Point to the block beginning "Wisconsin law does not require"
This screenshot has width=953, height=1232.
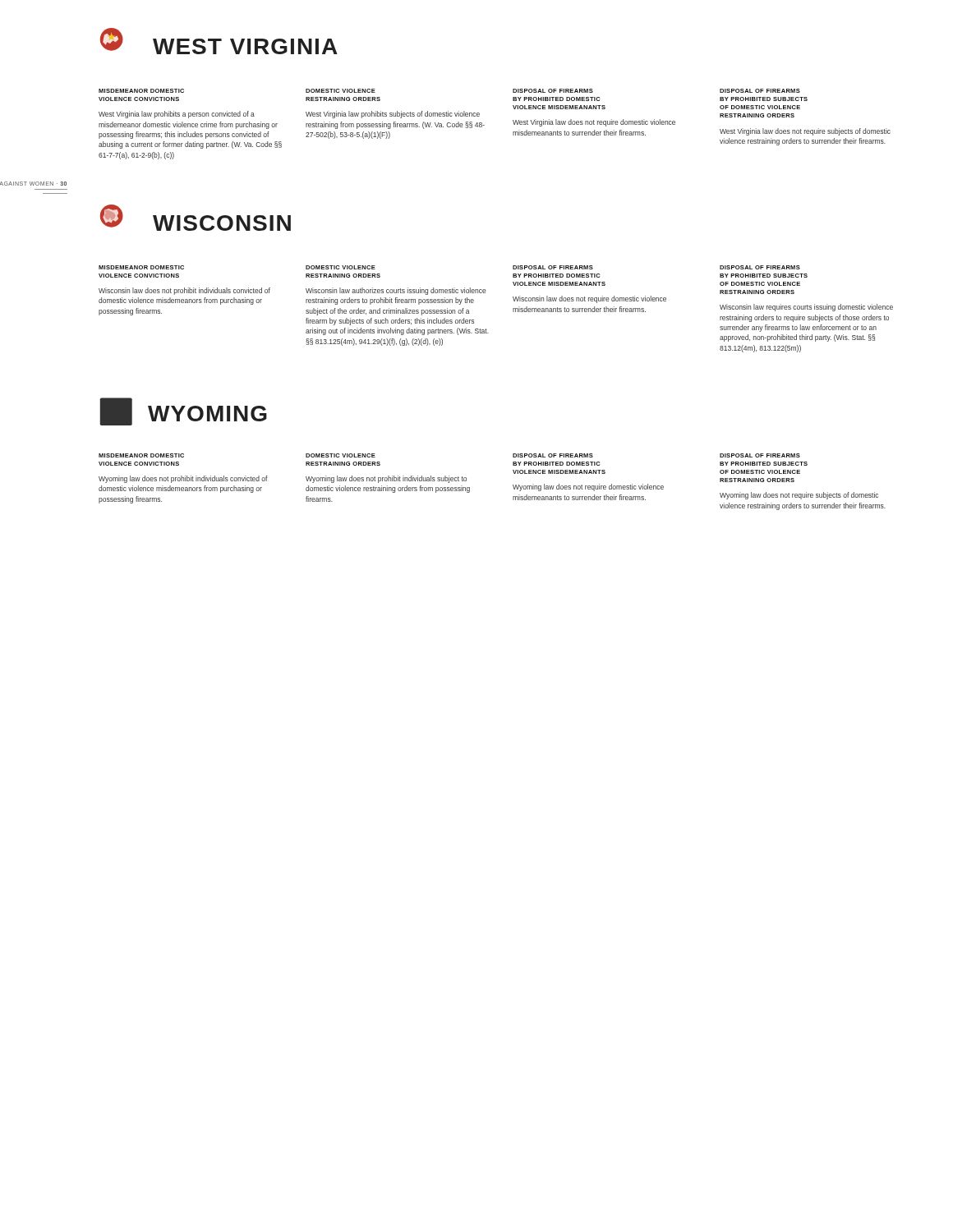coord(605,304)
